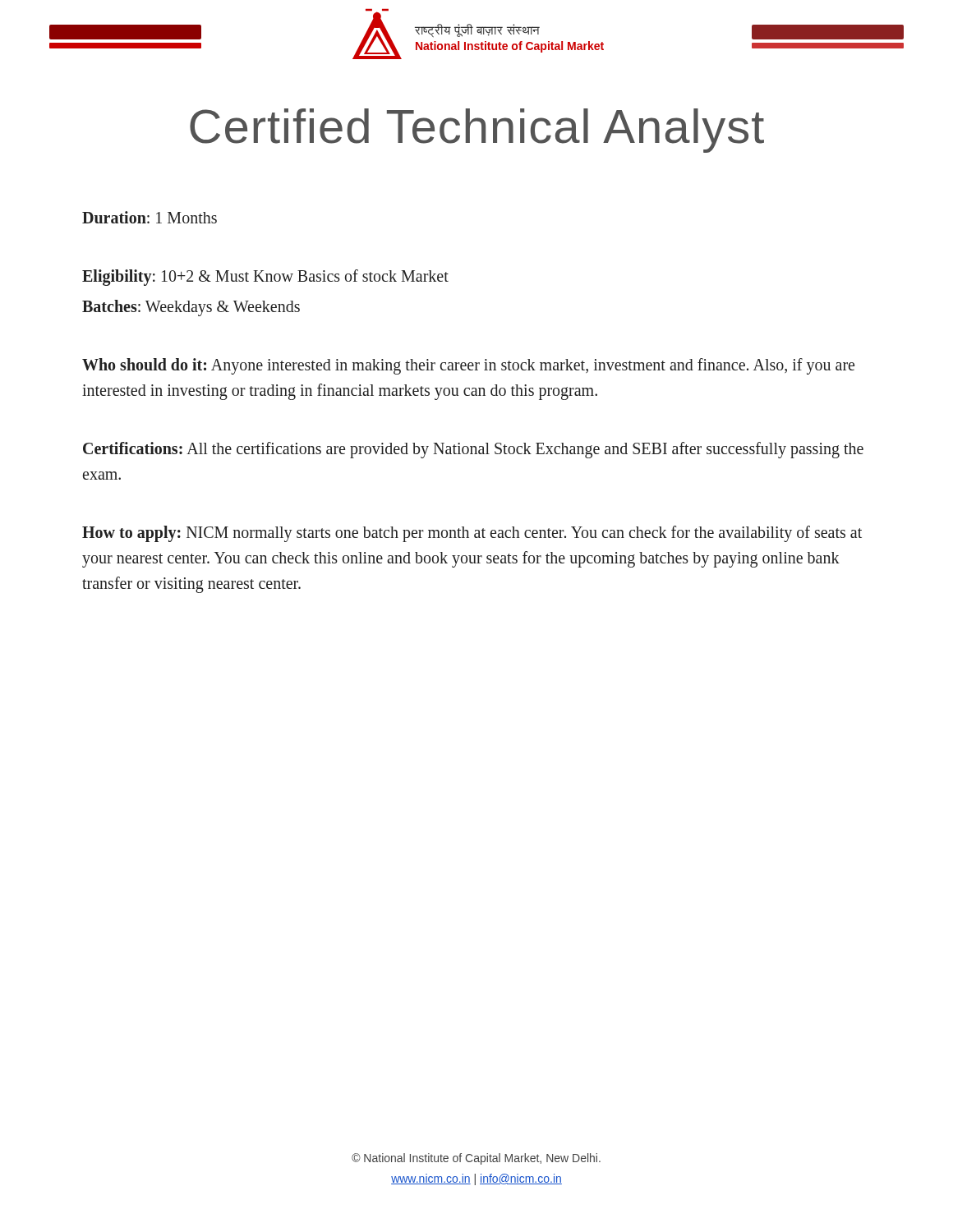Select the title that reads "Certified Technical Analyst"
Image resolution: width=953 pixels, height=1232 pixels.
tap(476, 126)
